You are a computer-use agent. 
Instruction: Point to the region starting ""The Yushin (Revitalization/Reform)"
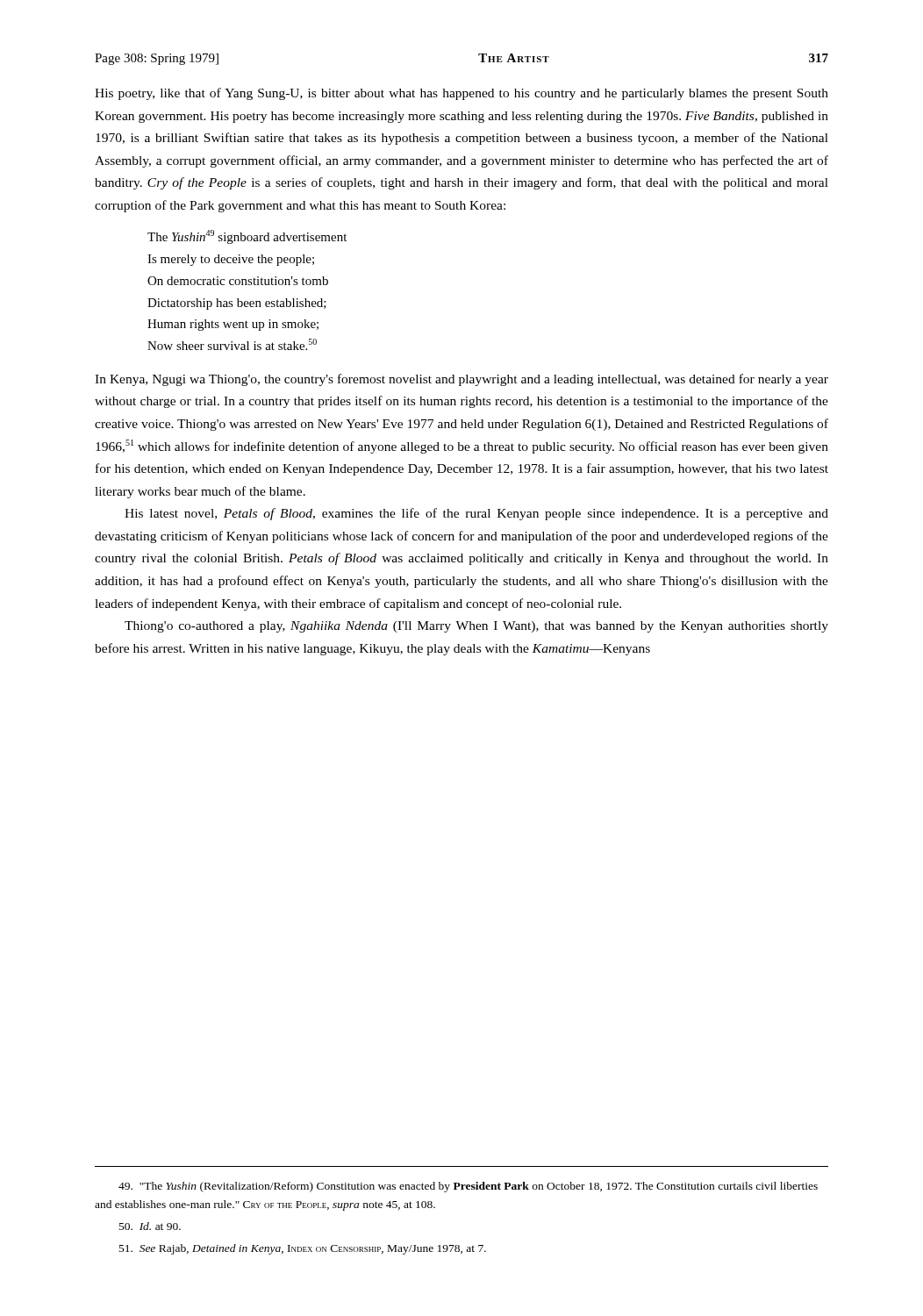(x=456, y=1195)
